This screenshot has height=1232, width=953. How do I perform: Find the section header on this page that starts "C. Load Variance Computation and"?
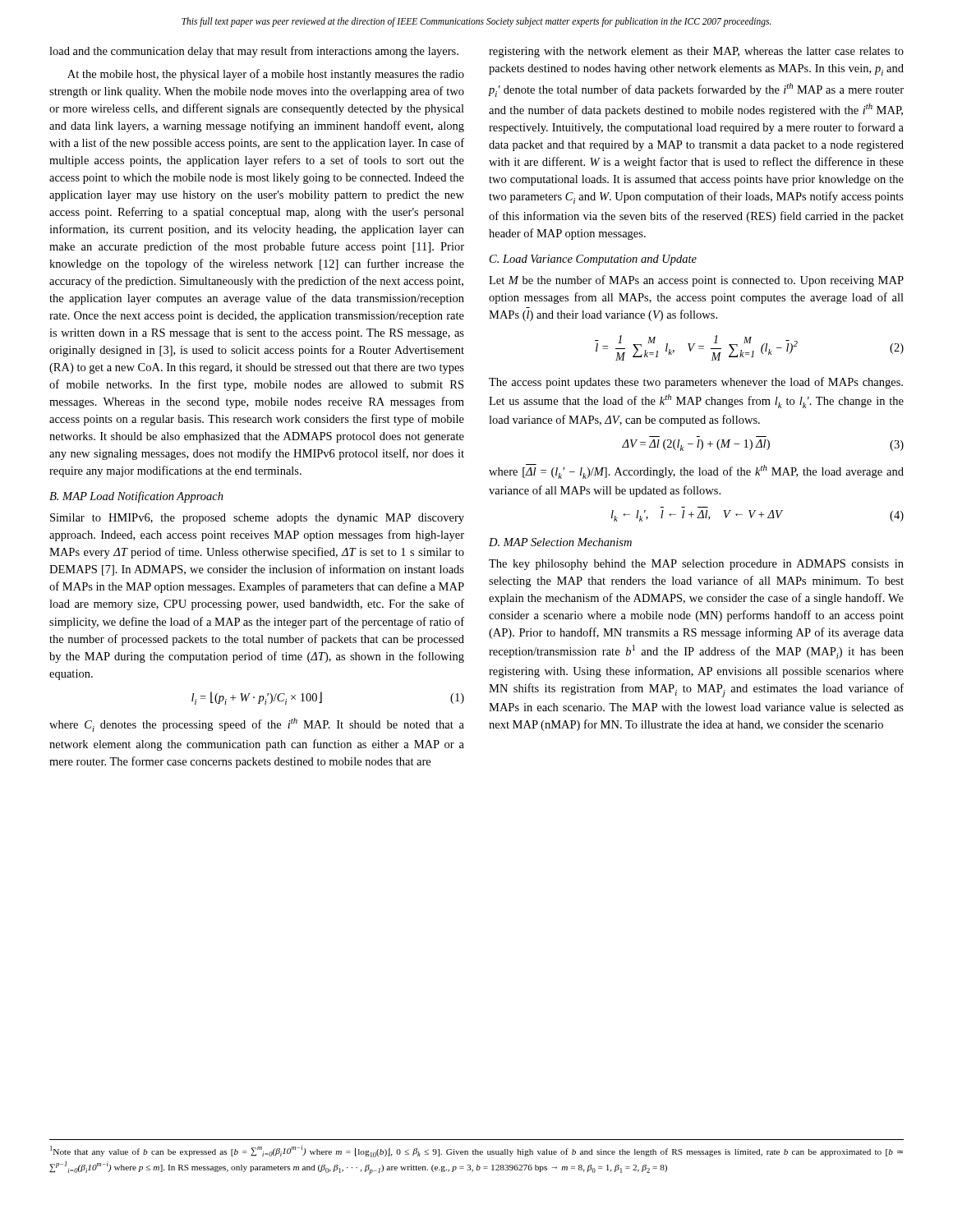pyautogui.click(x=593, y=259)
